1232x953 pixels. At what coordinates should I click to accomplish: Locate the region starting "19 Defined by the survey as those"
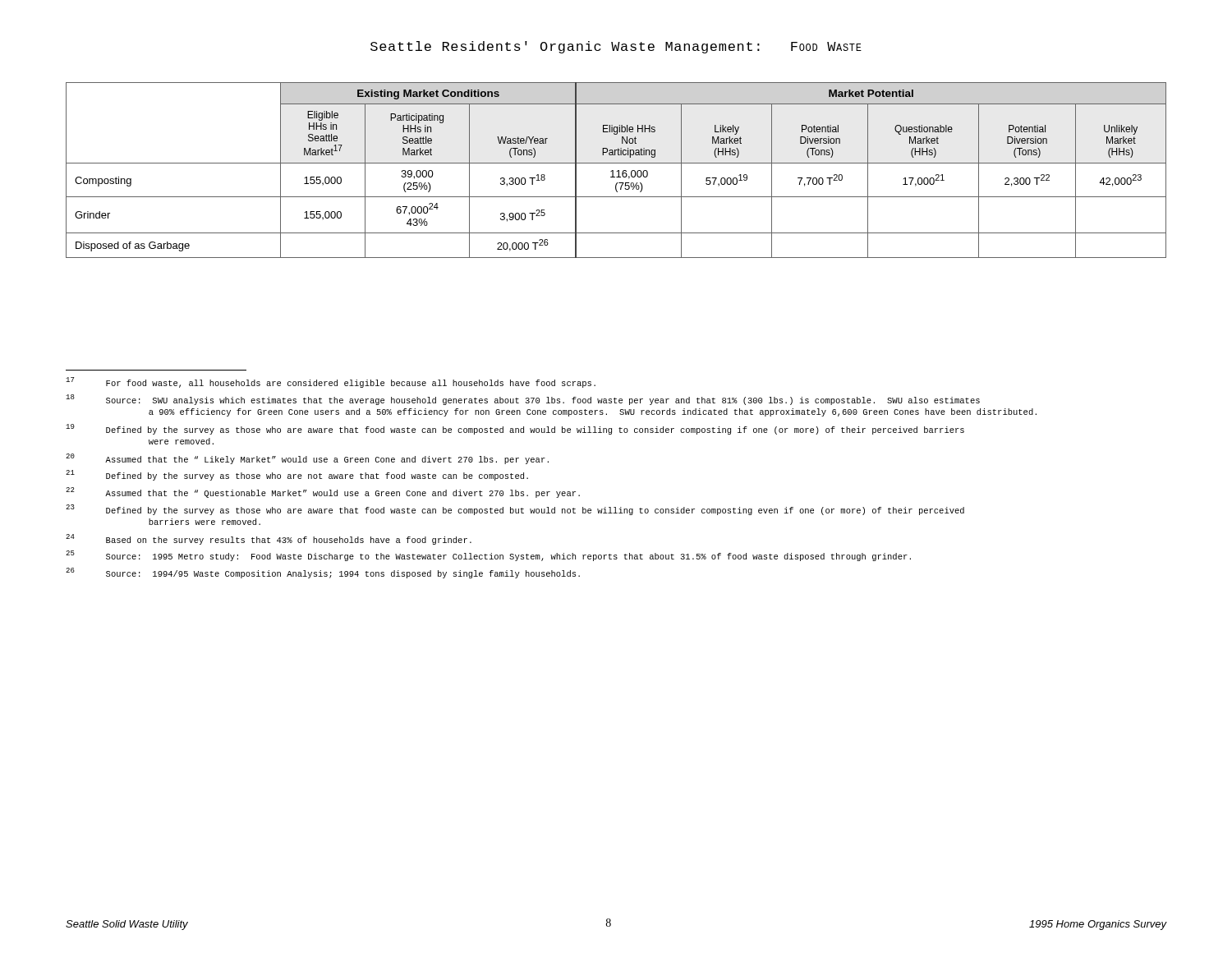(515, 435)
